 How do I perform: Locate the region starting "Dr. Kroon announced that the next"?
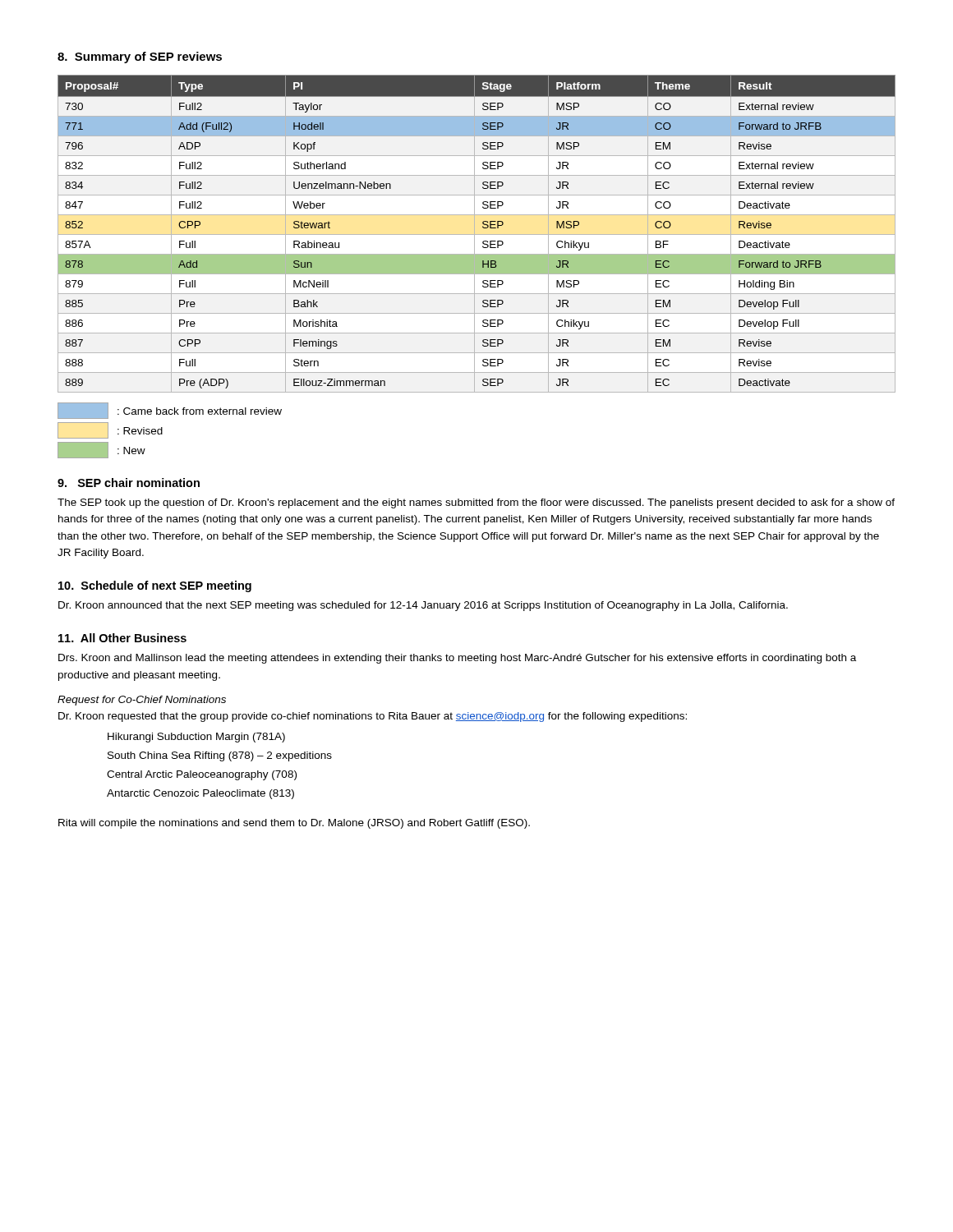[x=423, y=605]
